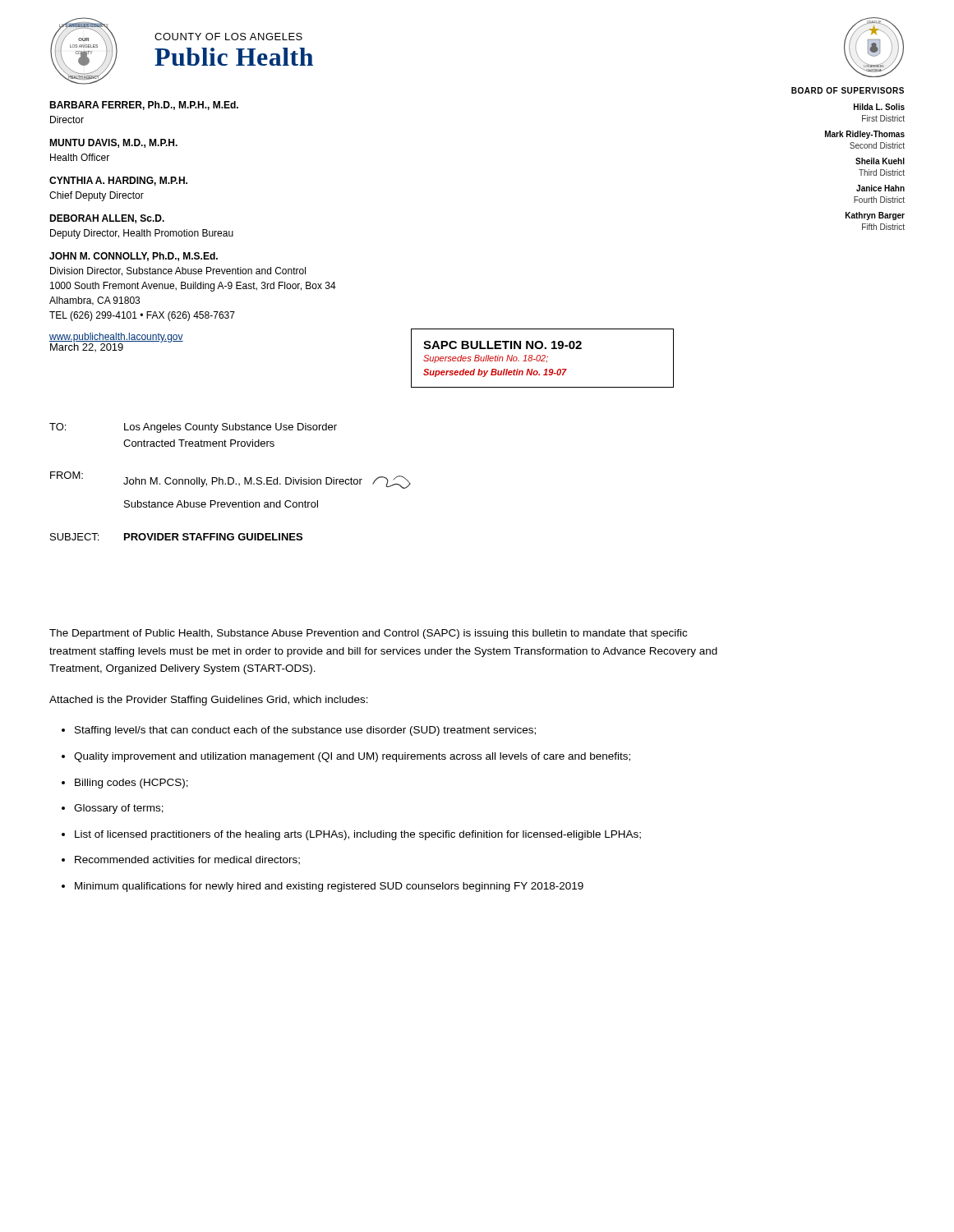Click on the region starting "Mark Ridley-Thomas Second District"
This screenshot has height=1232, width=954.
coord(814,140)
